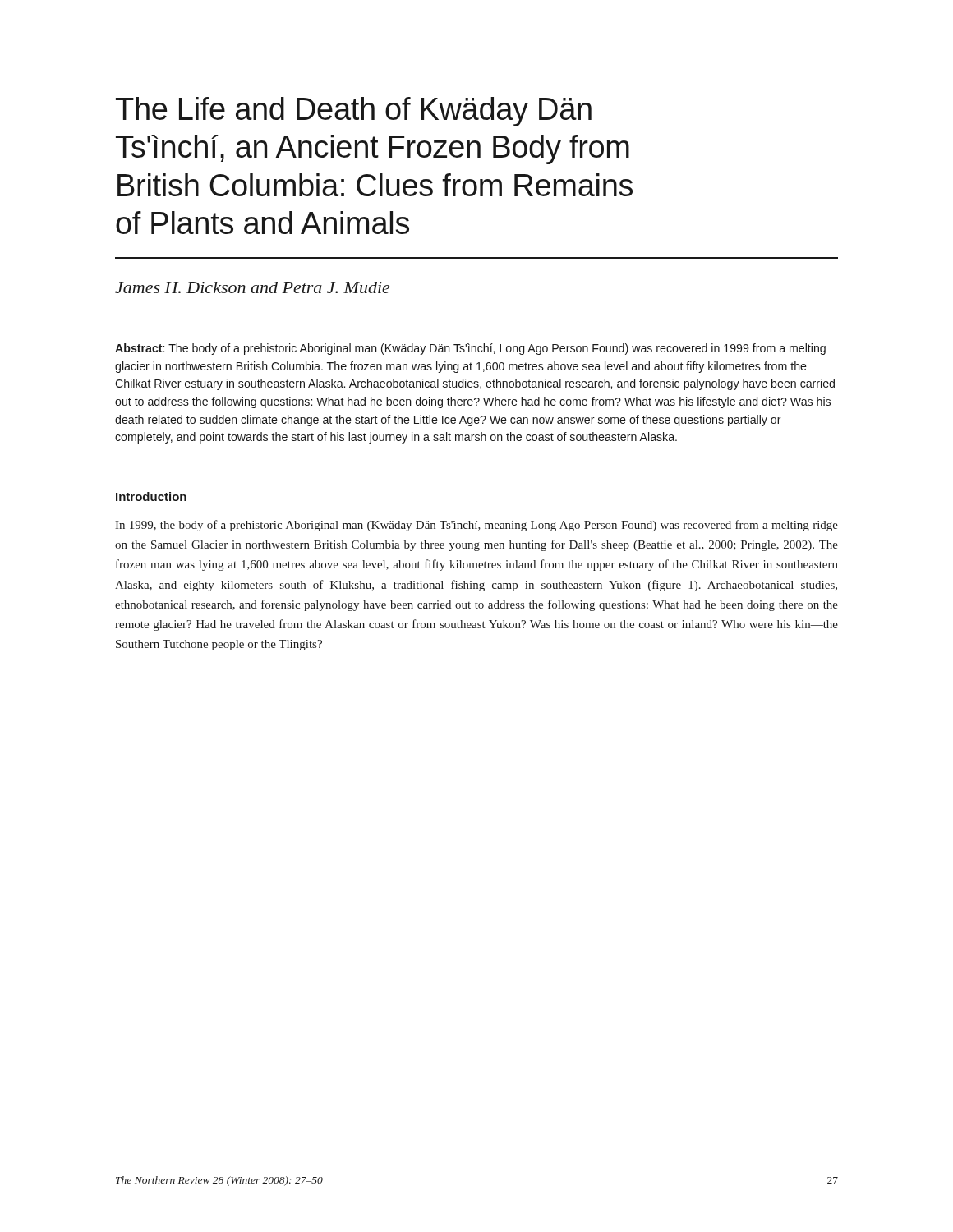This screenshot has width=953, height=1232.
Task: Point to the block beginning "James H. Dickson"
Action: [253, 287]
